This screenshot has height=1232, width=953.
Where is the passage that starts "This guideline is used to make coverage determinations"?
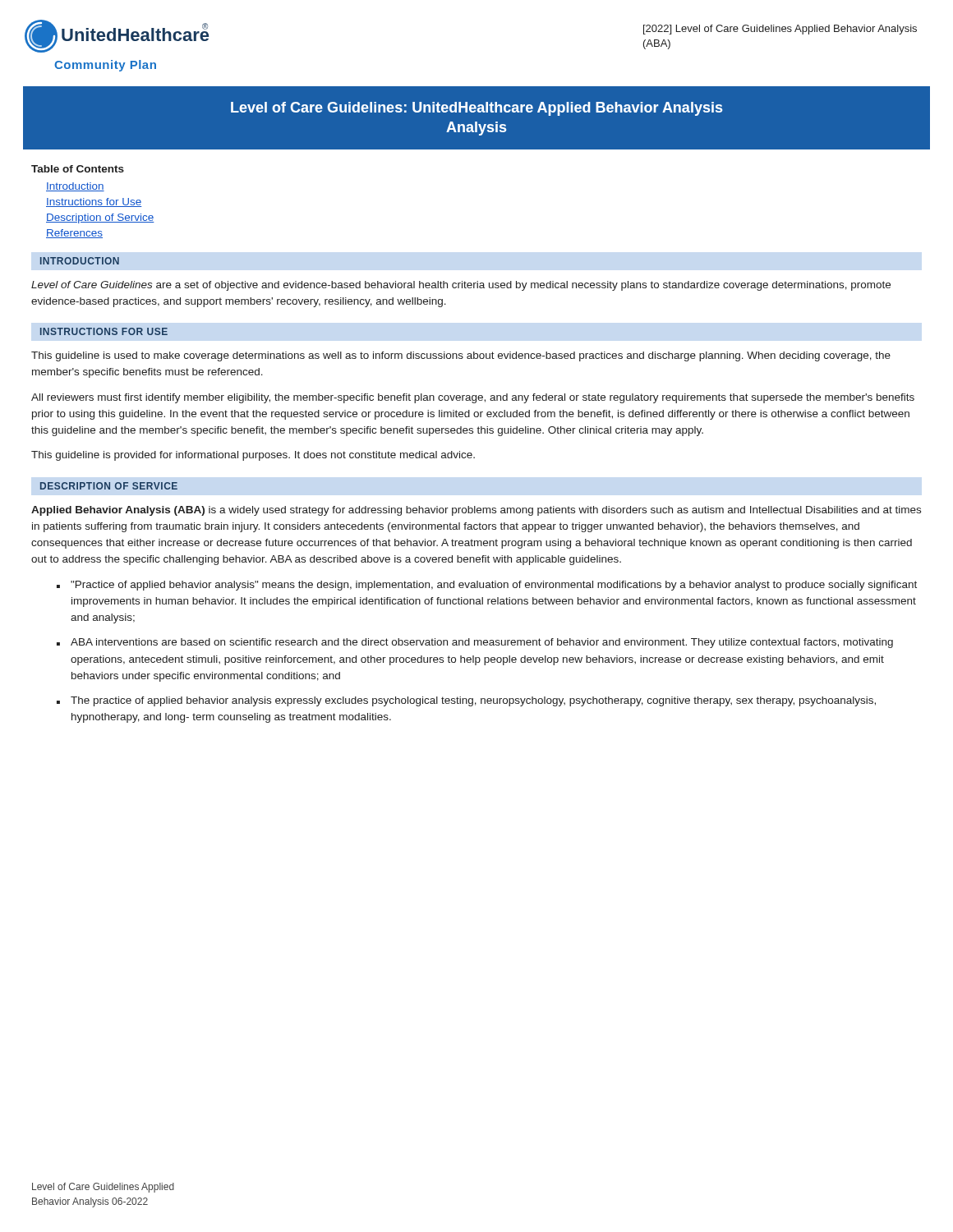pyautogui.click(x=461, y=364)
